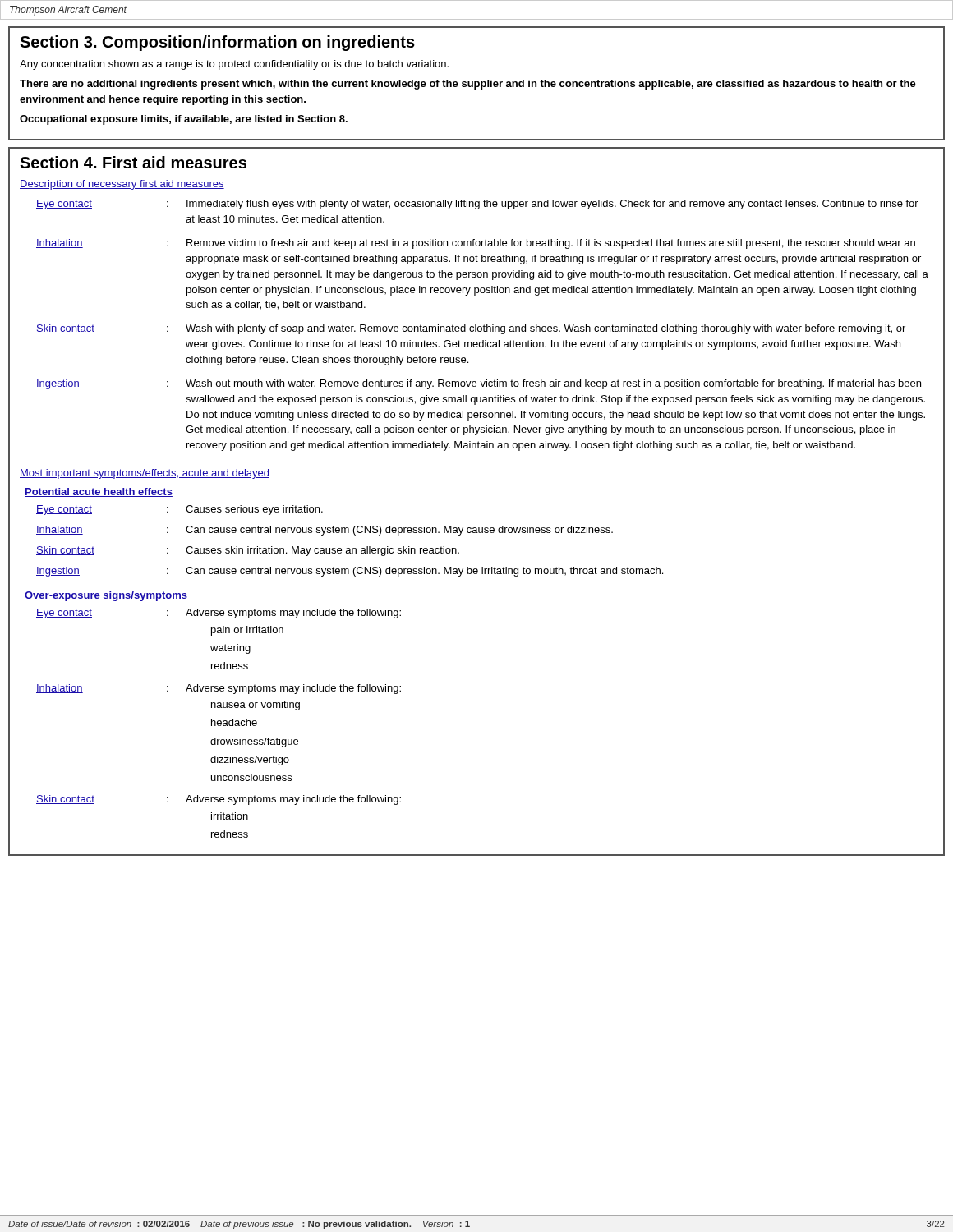Select the region starting "Description of necessary first aid measures"
Screen dimensions: 1232x953
coord(122,184)
